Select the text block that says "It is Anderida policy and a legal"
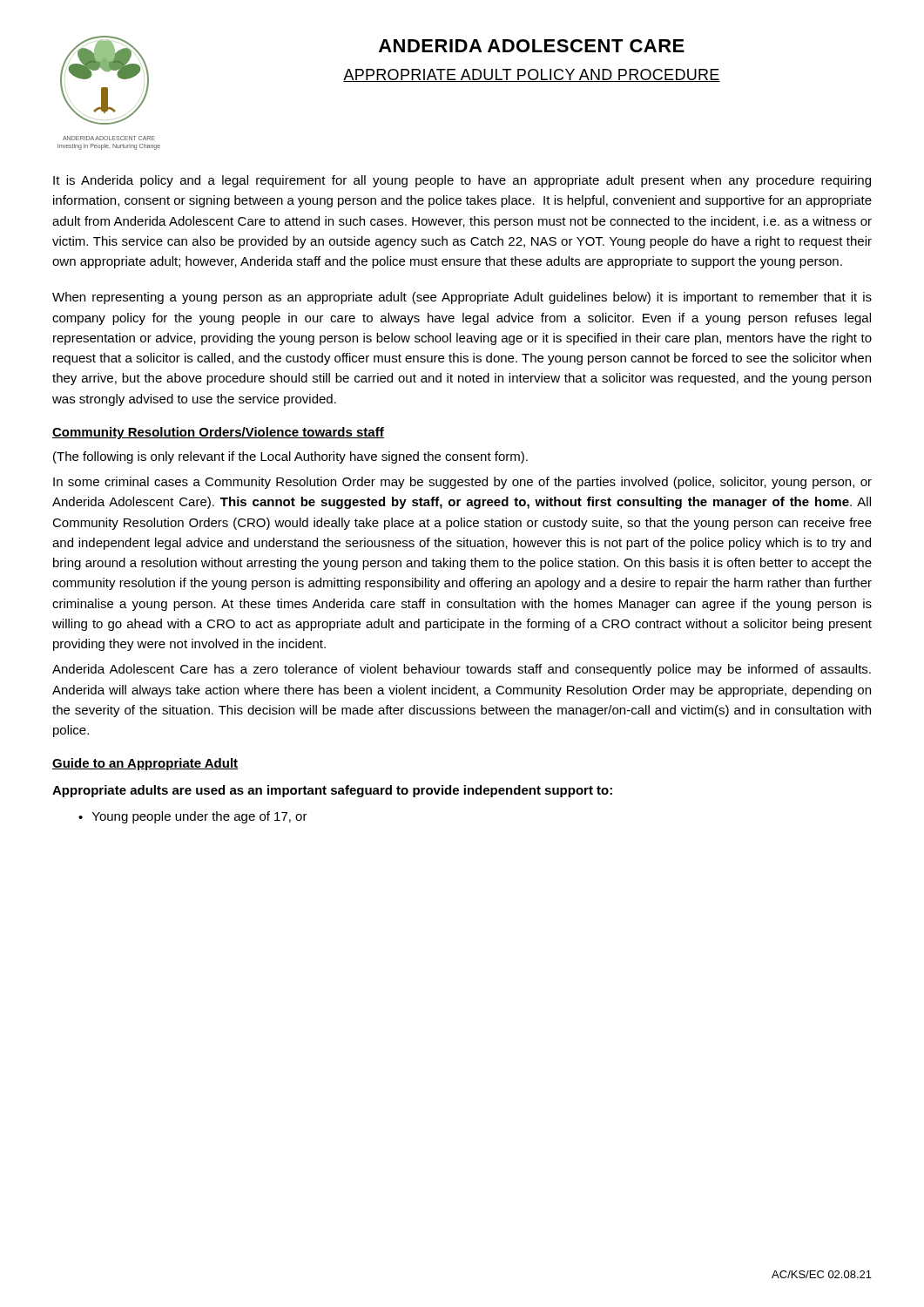924x1307 pixels. point(462,220)
